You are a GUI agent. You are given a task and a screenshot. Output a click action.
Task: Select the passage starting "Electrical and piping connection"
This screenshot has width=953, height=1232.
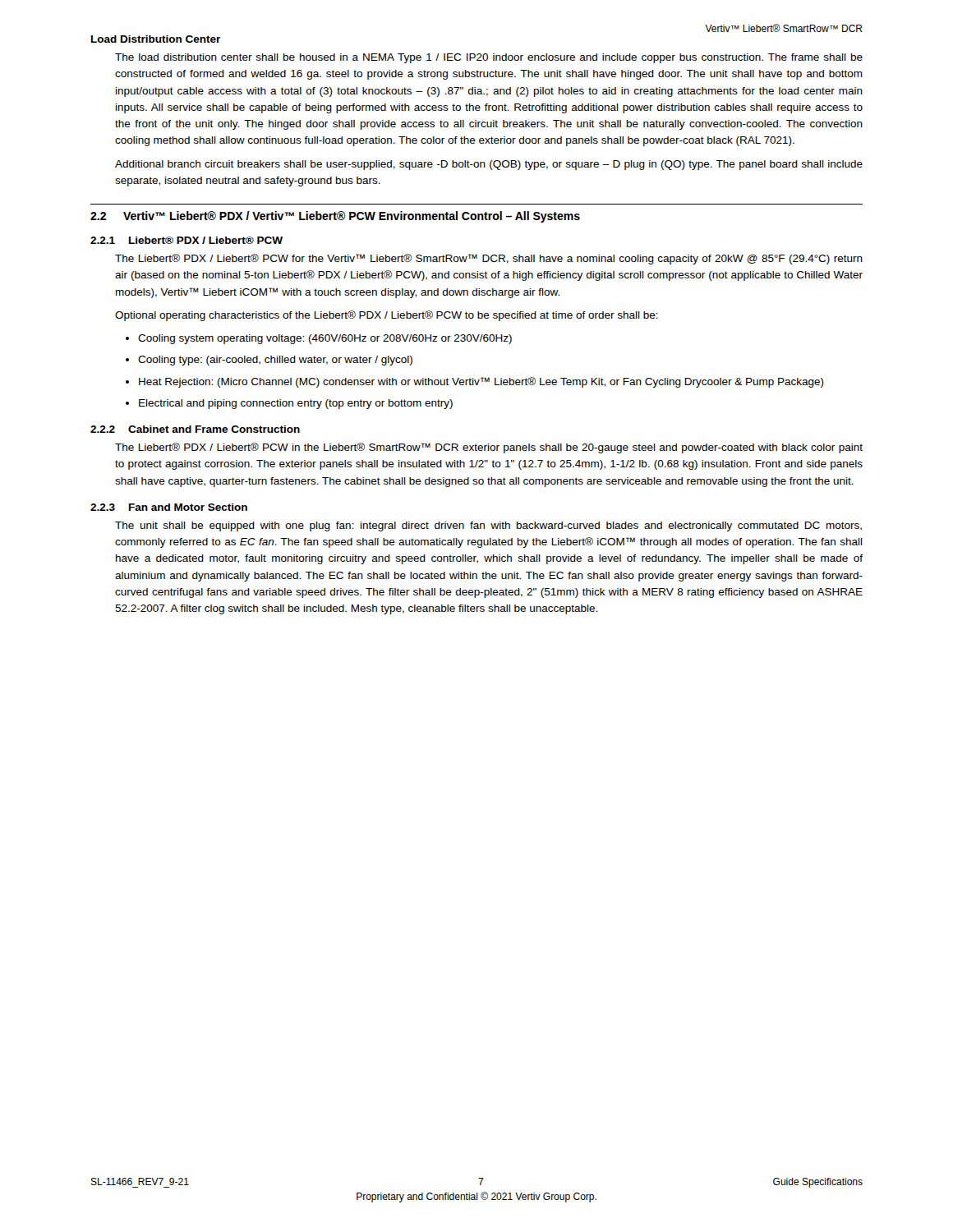click(296, 403)
